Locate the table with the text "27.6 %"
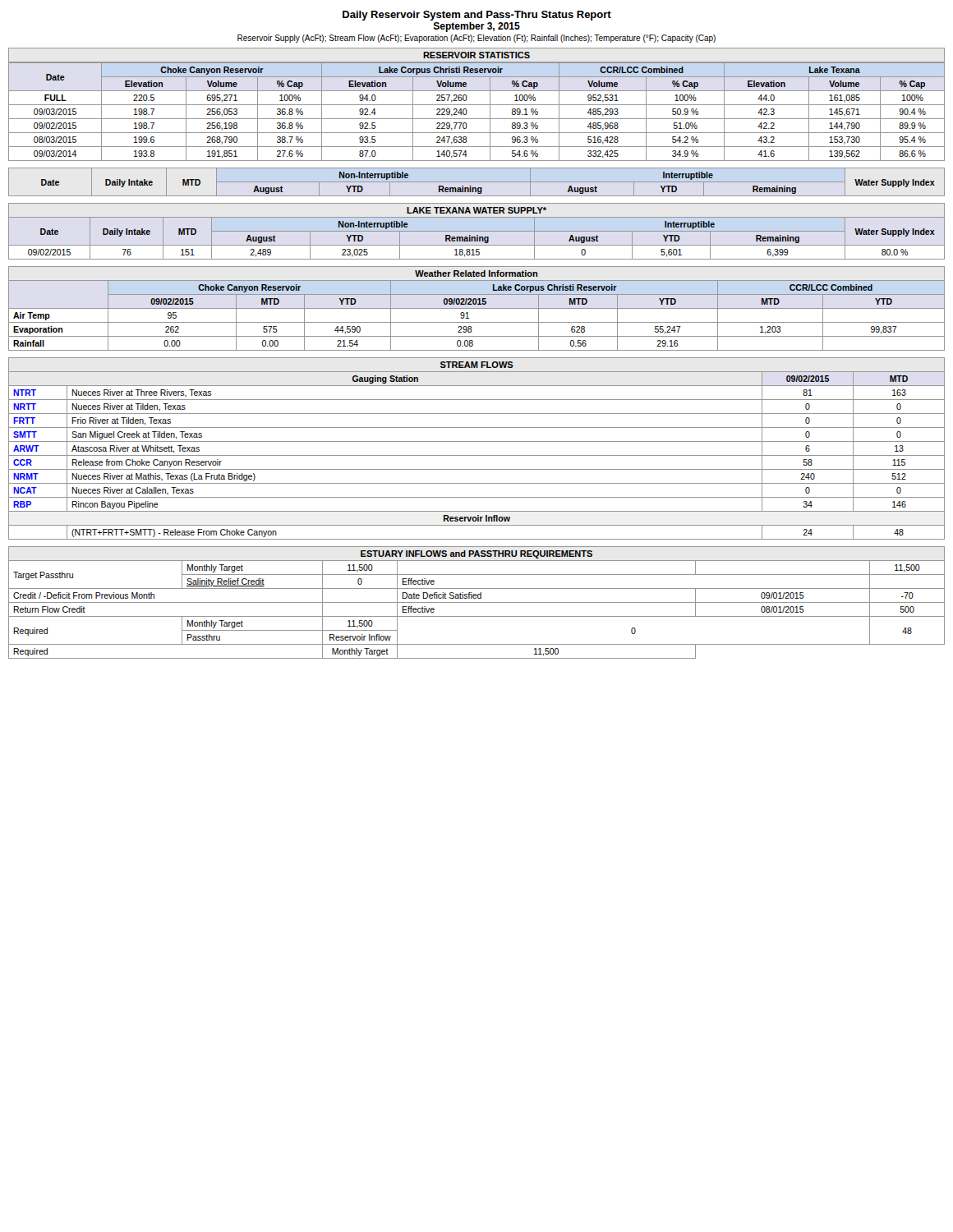953x1232 pixels. tap(476, 112)
